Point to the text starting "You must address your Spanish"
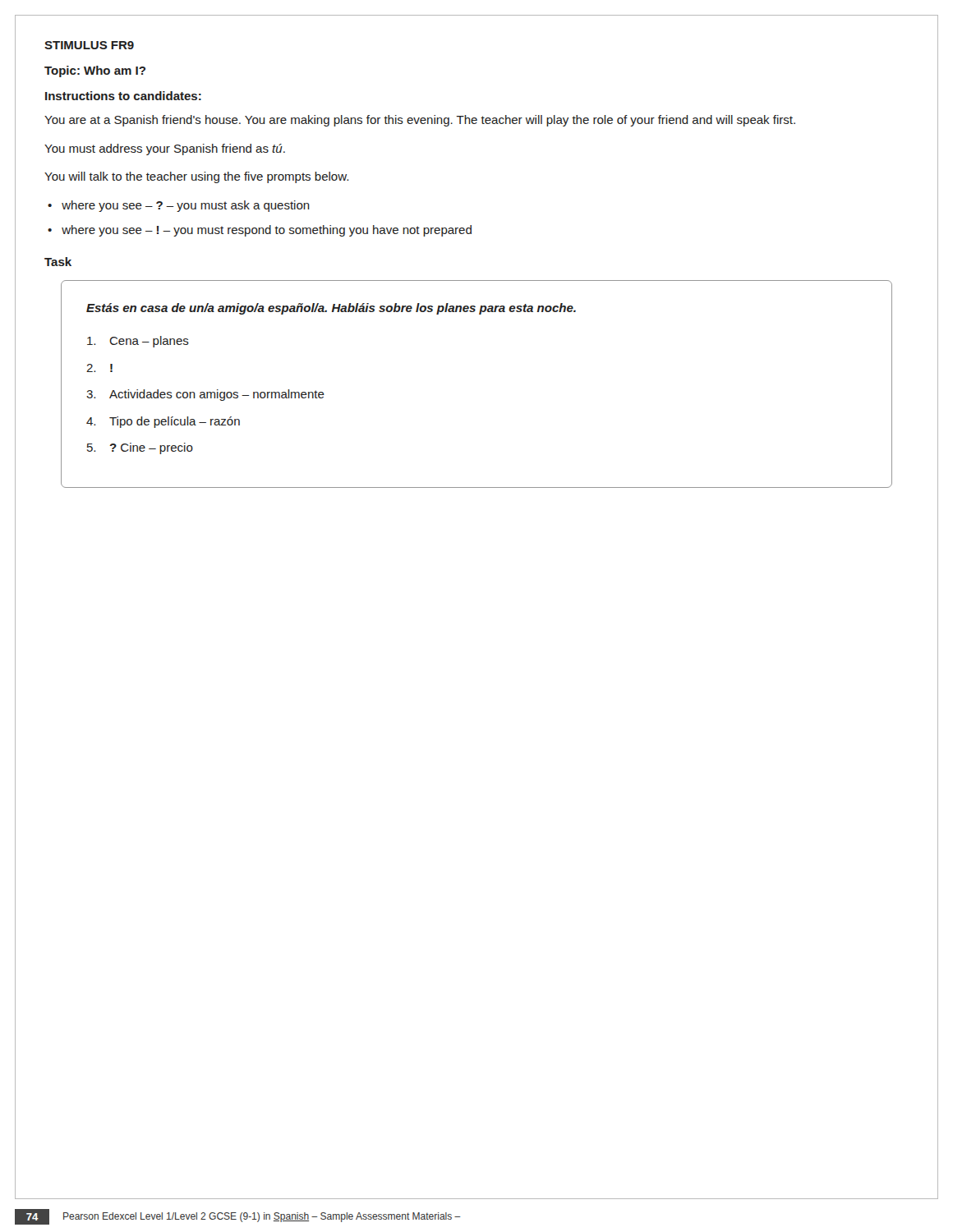 coord(165,148)
